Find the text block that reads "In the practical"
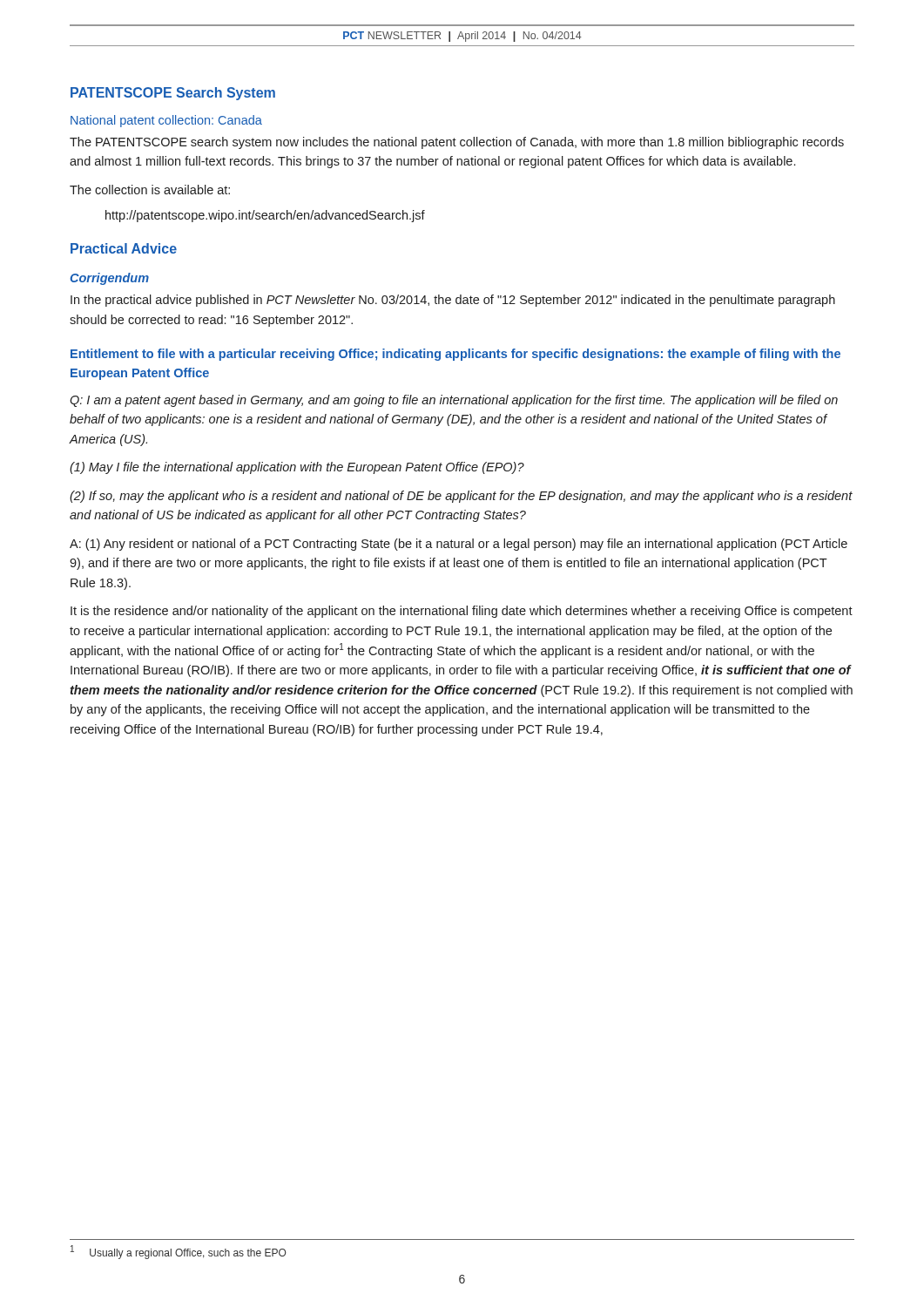 (x=453, y=310)
